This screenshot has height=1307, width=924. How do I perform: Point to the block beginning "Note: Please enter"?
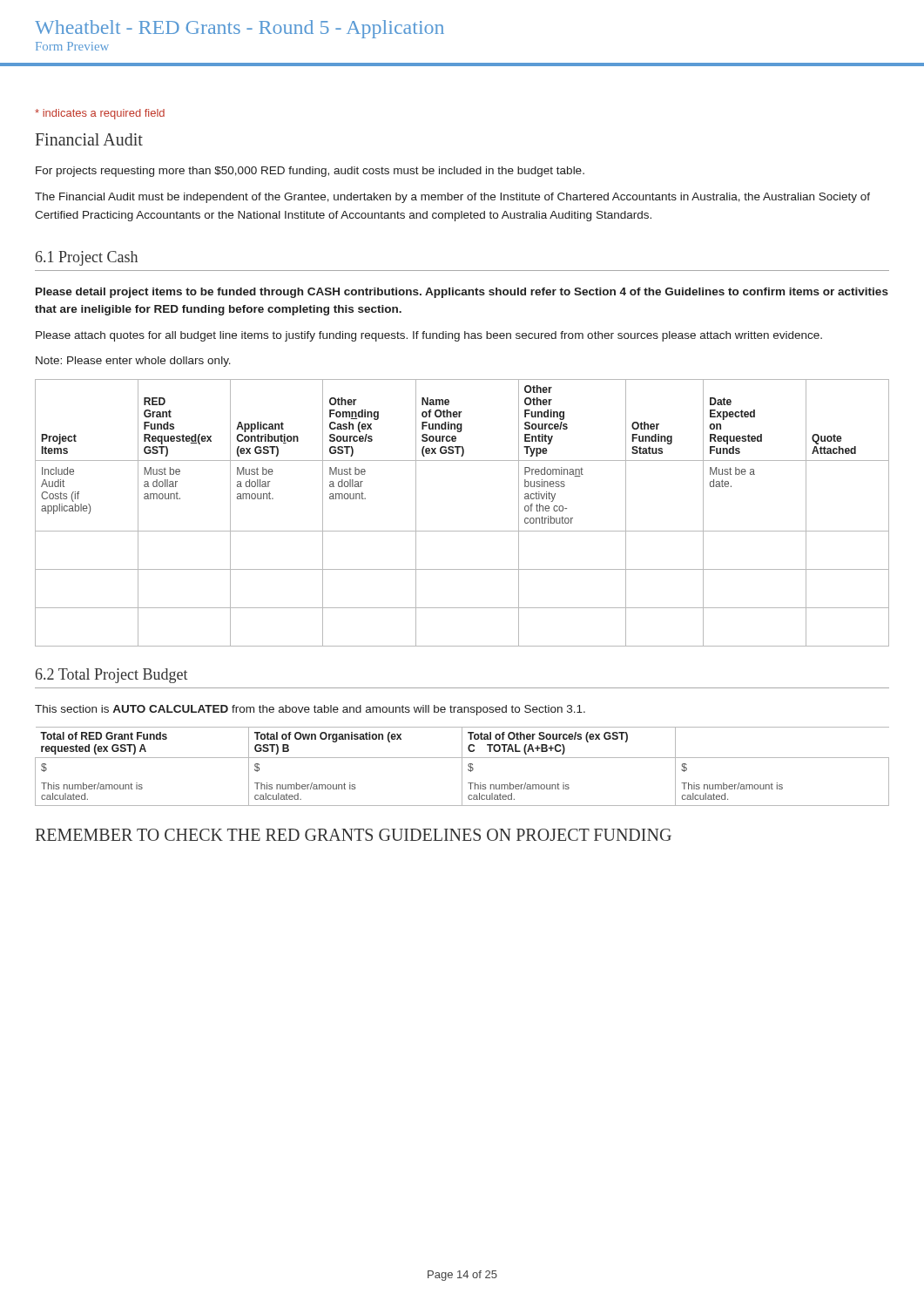133,360
